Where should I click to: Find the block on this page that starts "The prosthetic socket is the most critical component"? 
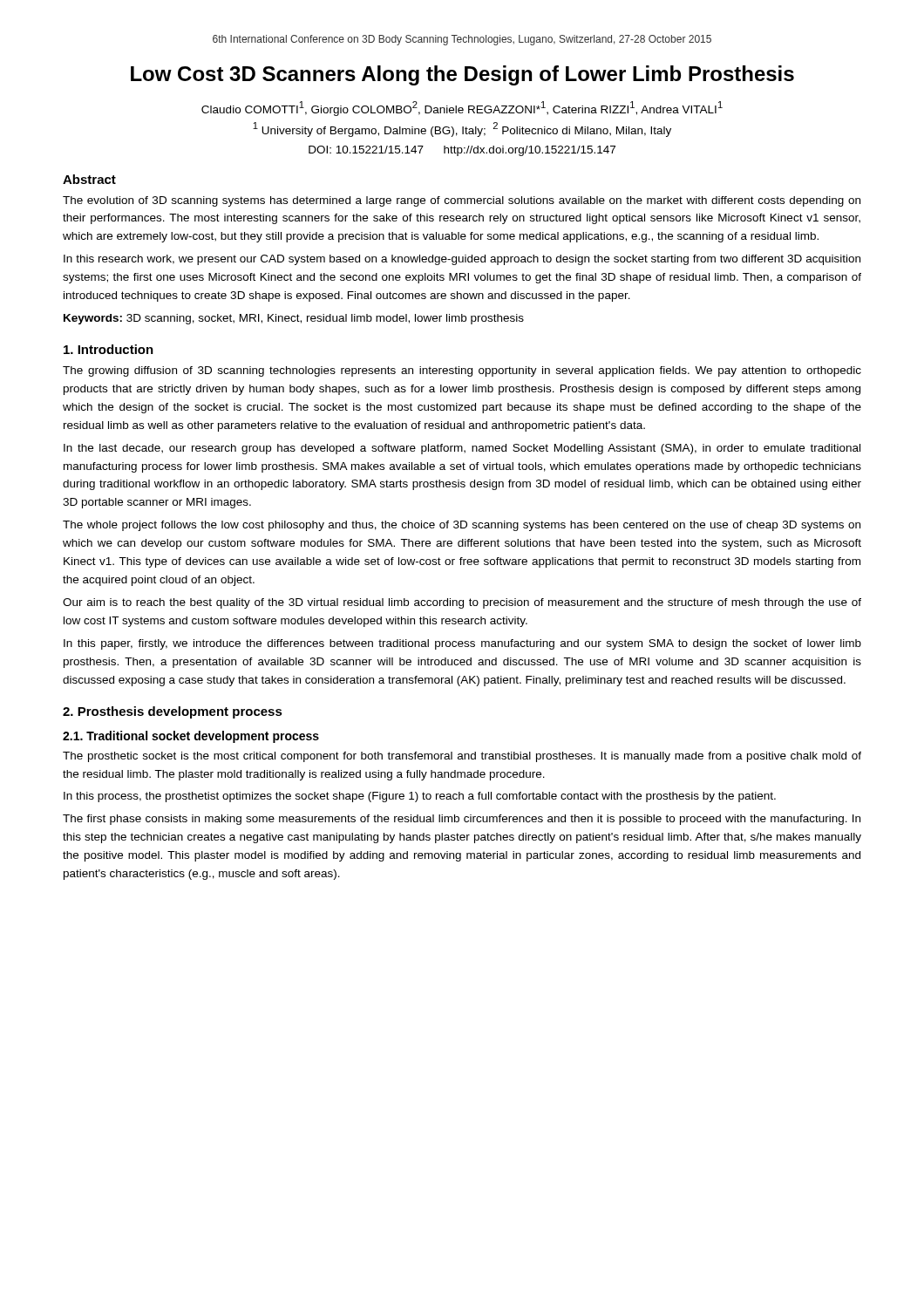tap(462, 764)
